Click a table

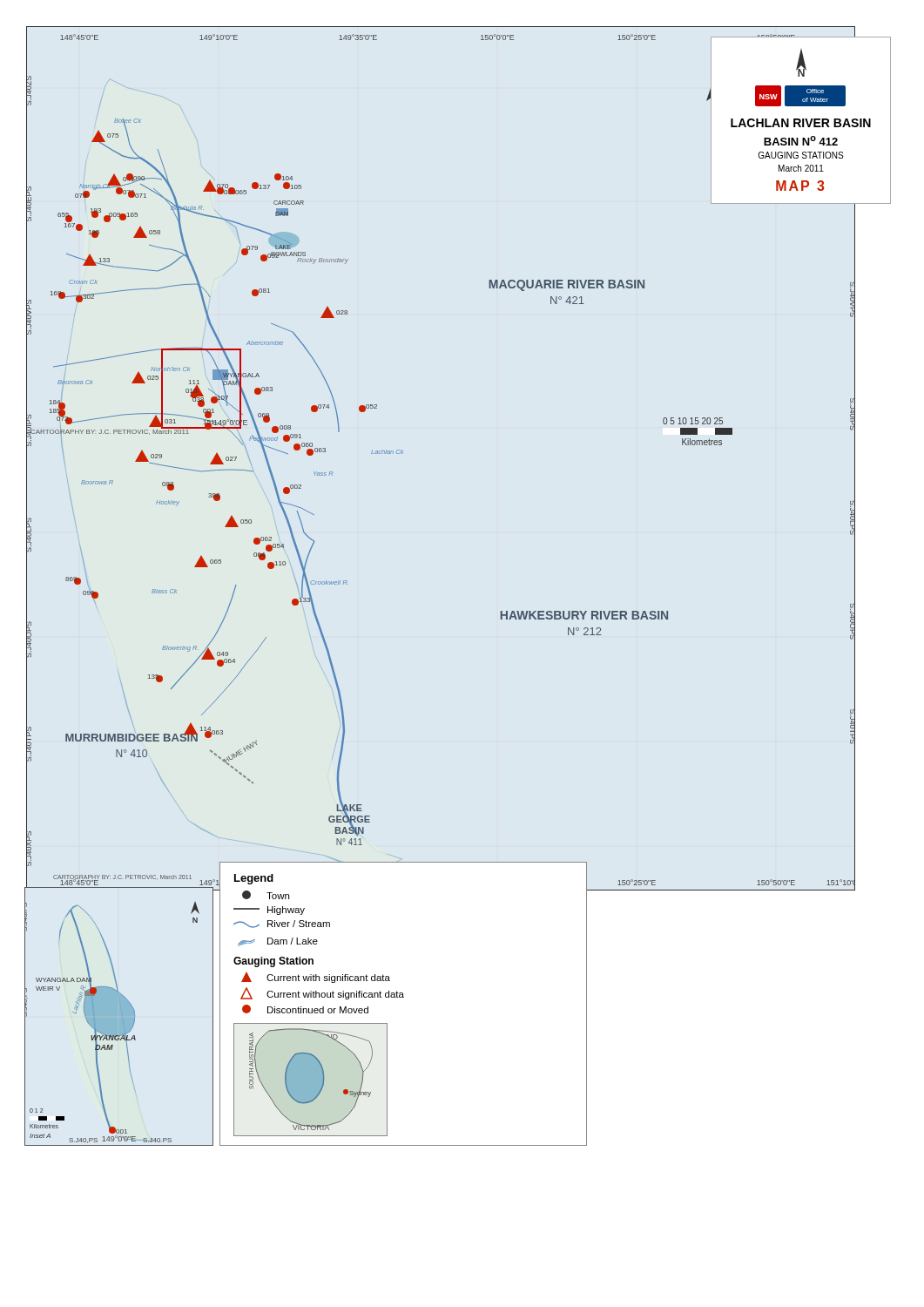click(x=403, y=1004)
